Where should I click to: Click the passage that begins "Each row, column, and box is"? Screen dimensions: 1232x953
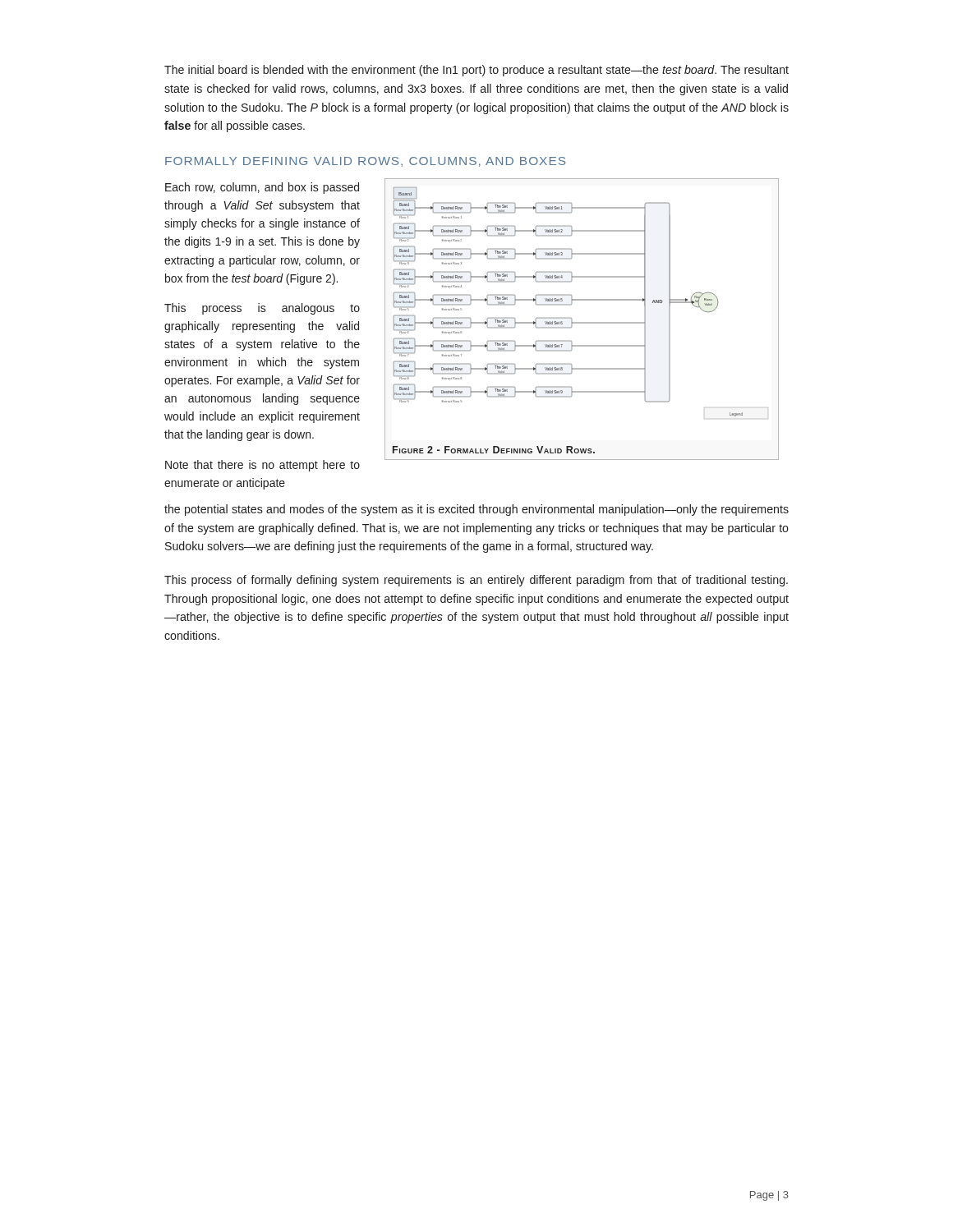pos(262,335)
